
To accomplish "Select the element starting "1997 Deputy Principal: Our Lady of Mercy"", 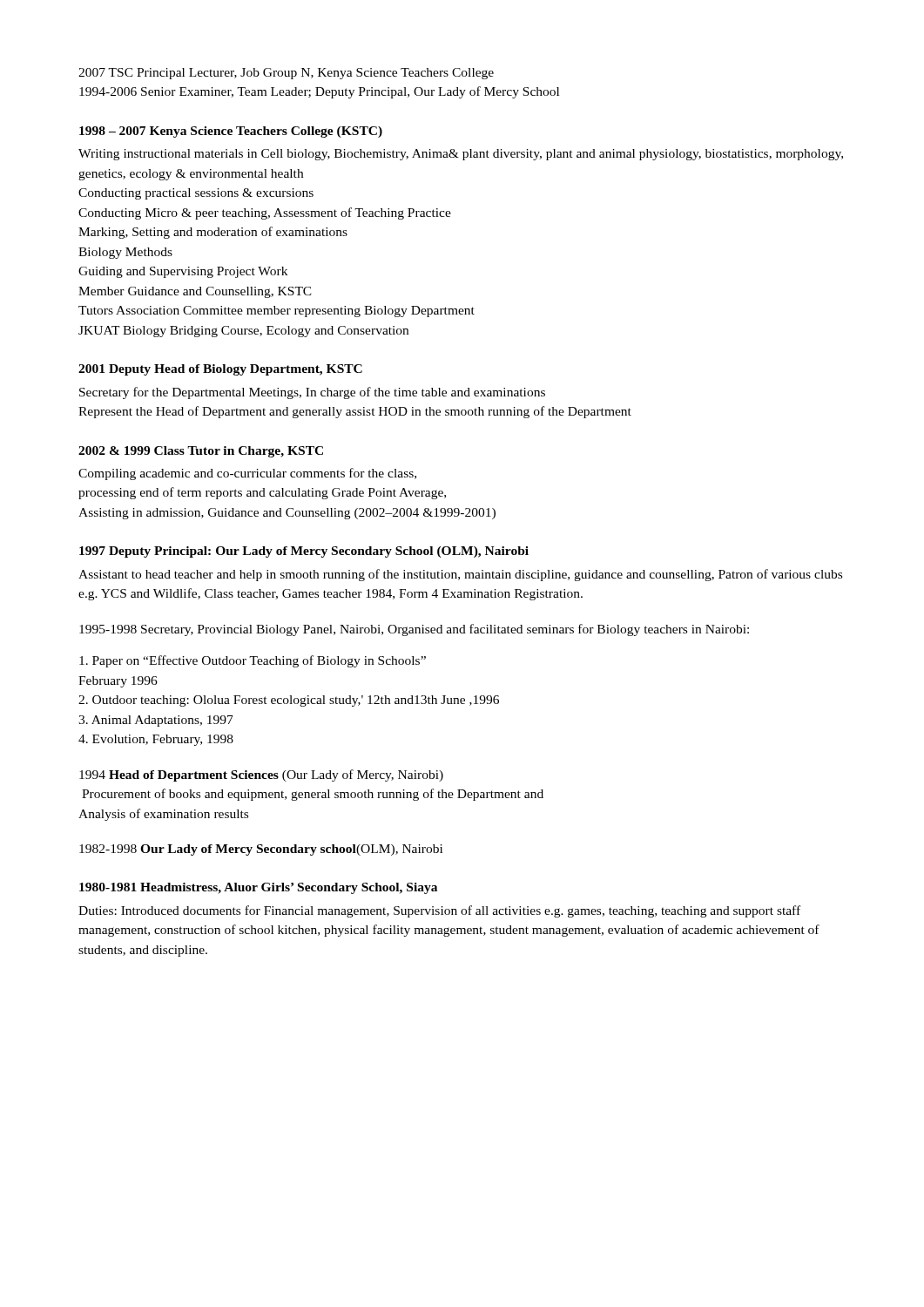I will [x=304, y=551].
